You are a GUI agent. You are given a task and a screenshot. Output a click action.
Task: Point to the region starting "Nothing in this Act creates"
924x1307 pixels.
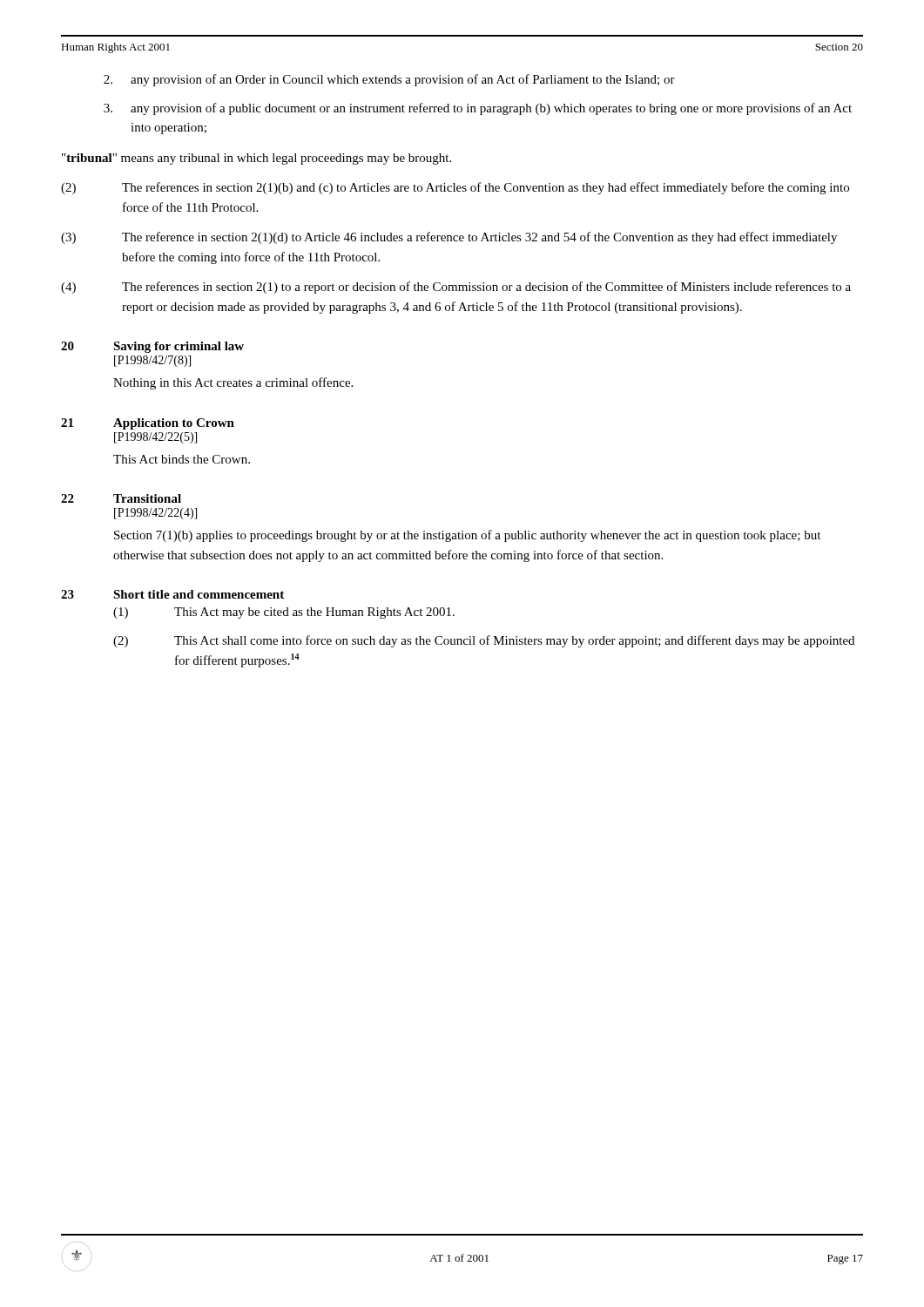tap(234, 382)
